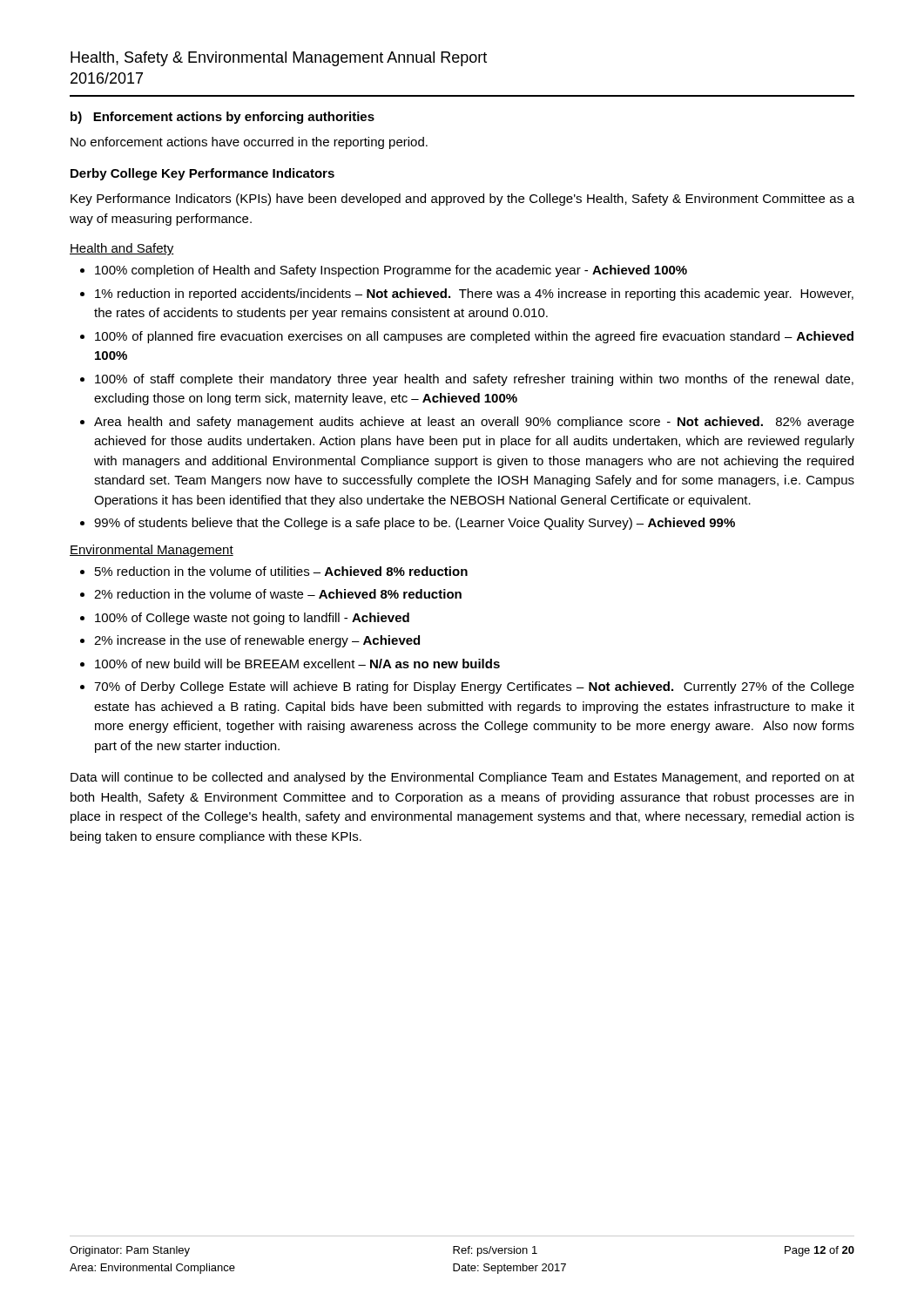Locate the block of text that opens with "Data will continue to be collected and analysed"
This screenshot has width=924, height=1307.
click(x=462, y=806)
